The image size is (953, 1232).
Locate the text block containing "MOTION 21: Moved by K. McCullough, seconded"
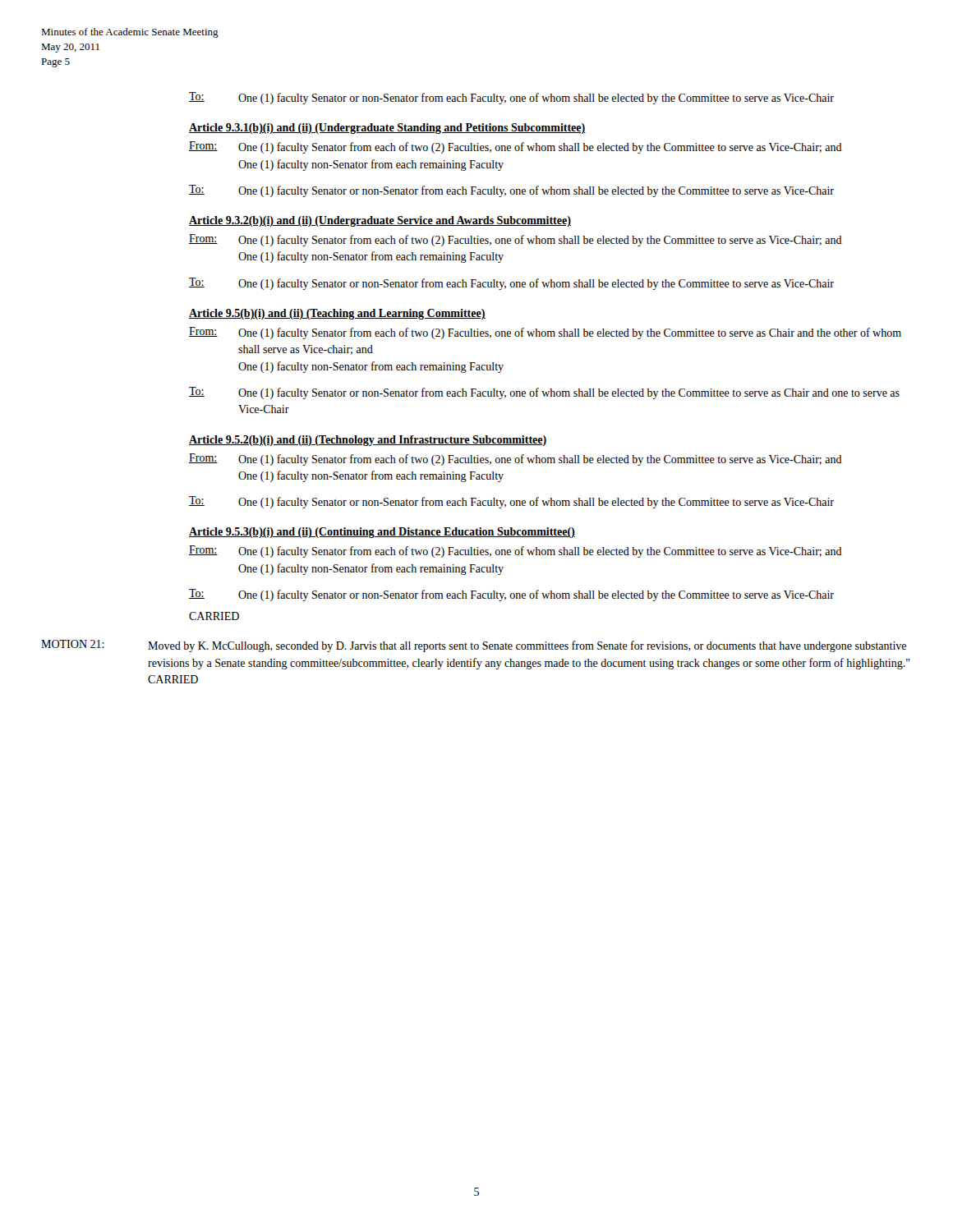pos(476,663)
